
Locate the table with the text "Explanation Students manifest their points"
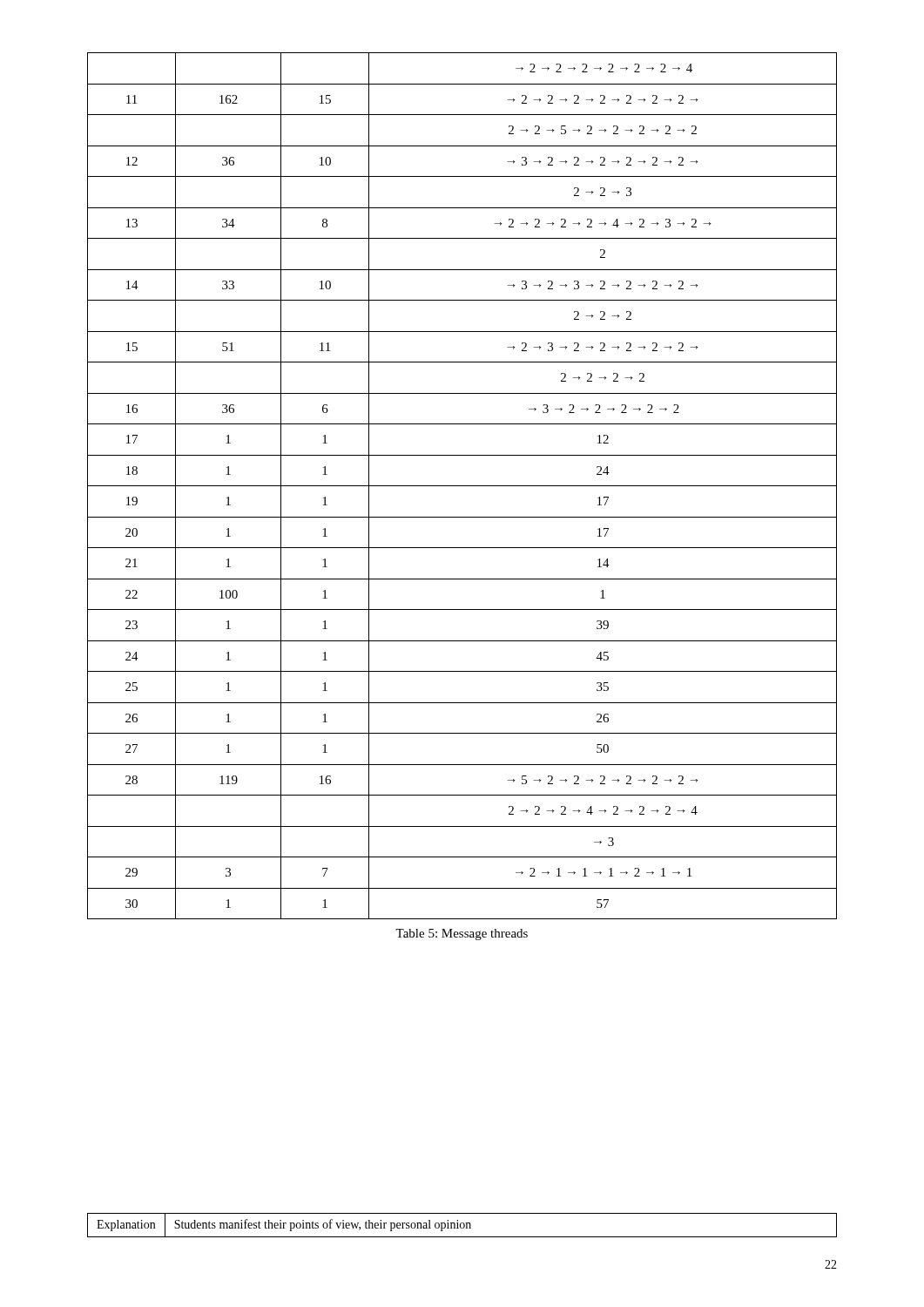462,1225
